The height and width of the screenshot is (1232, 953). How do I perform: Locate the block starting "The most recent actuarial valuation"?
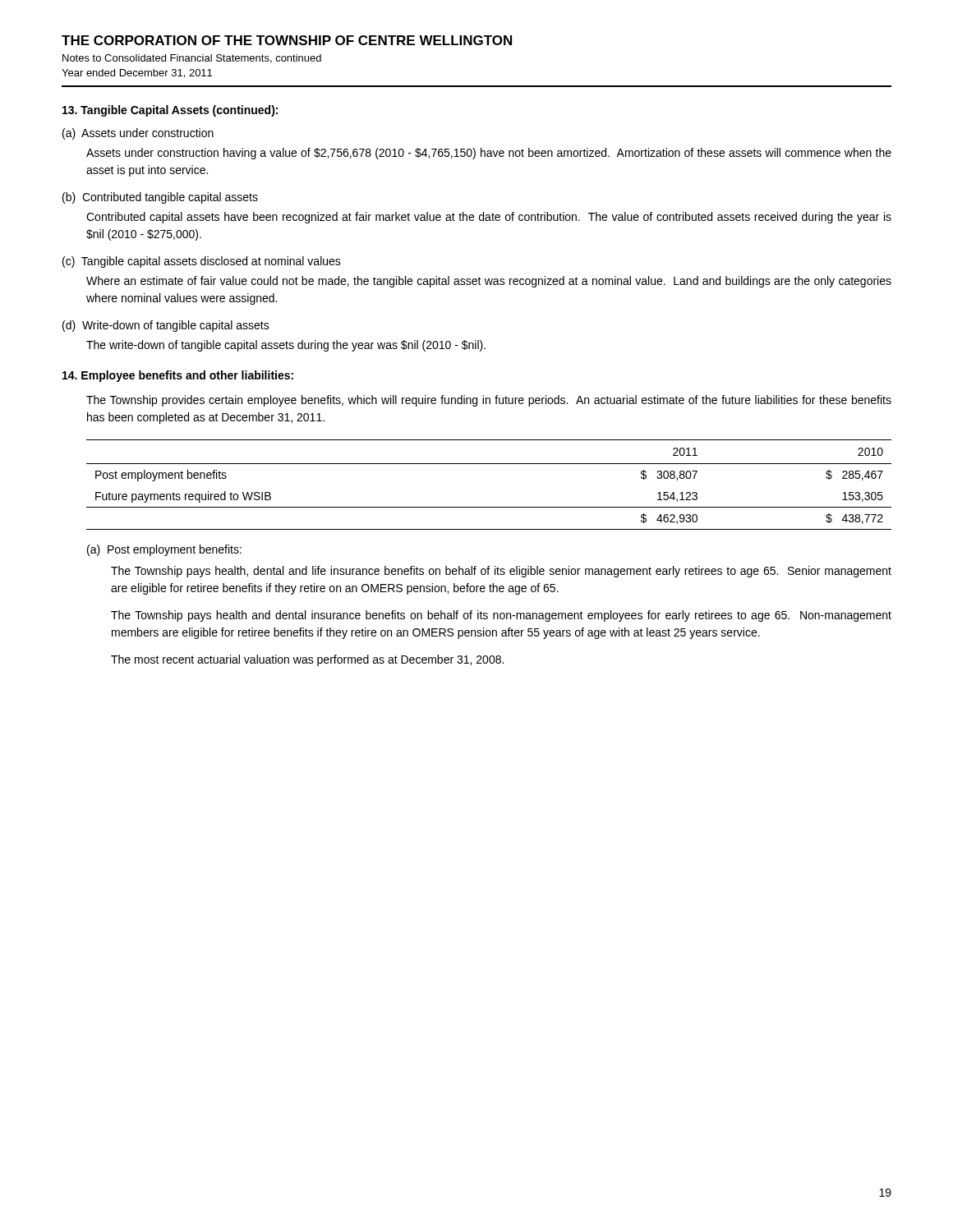click(308, 660)
